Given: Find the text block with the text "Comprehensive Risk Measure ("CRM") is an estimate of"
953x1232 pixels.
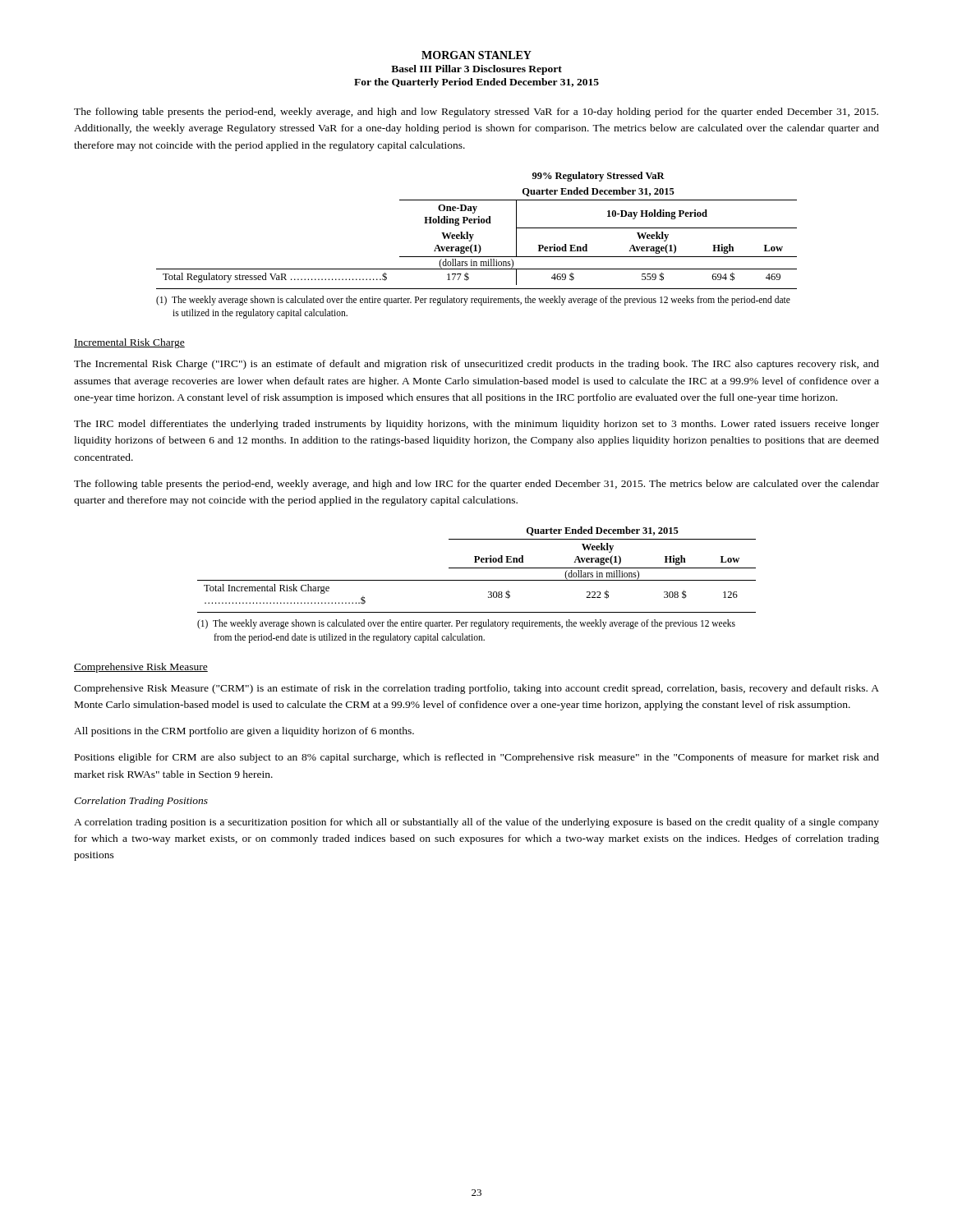Looking at the screenshot, I should [x=476, y=696].
